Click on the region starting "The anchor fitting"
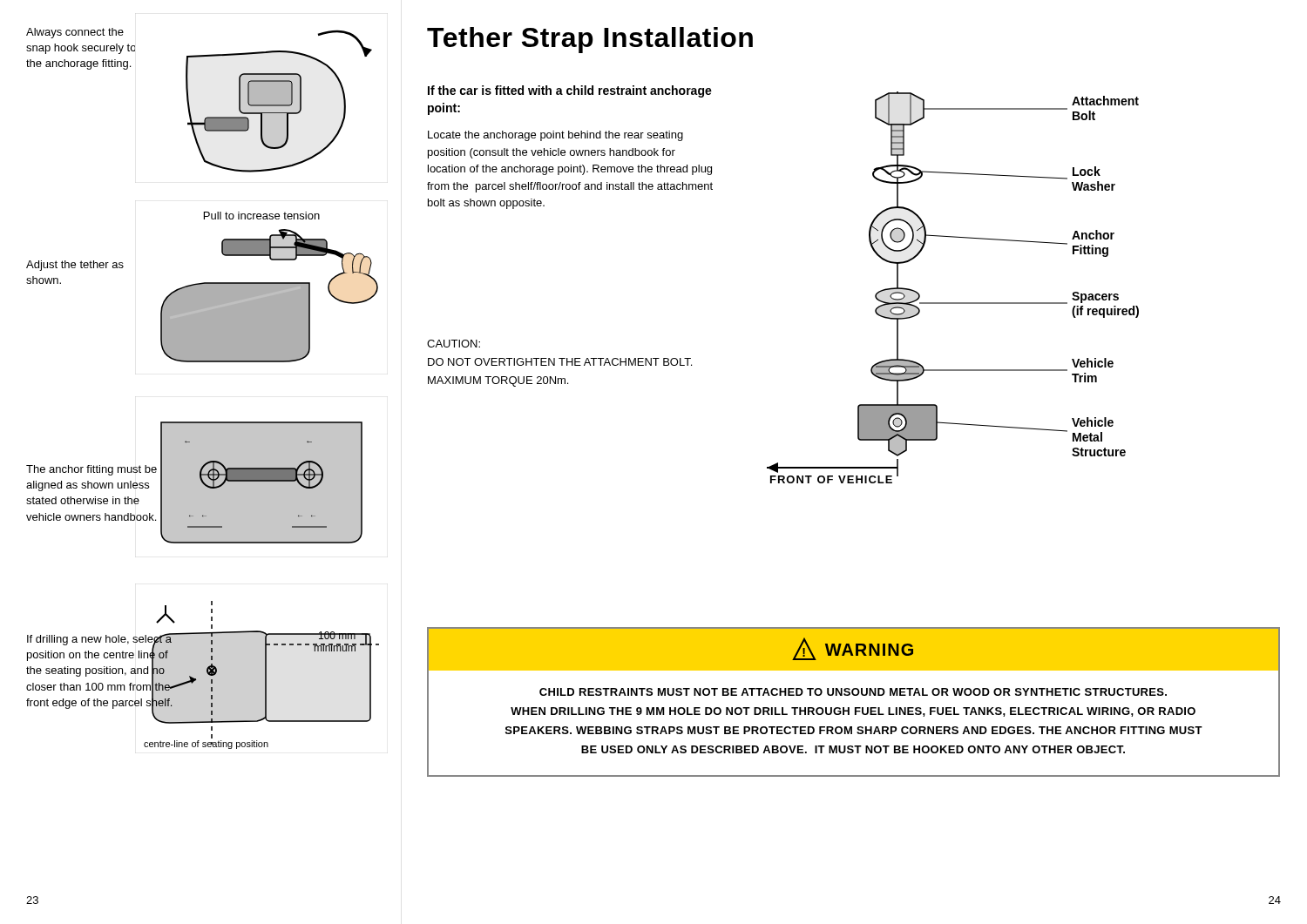 pyautogui.click(x=92, y=493)
